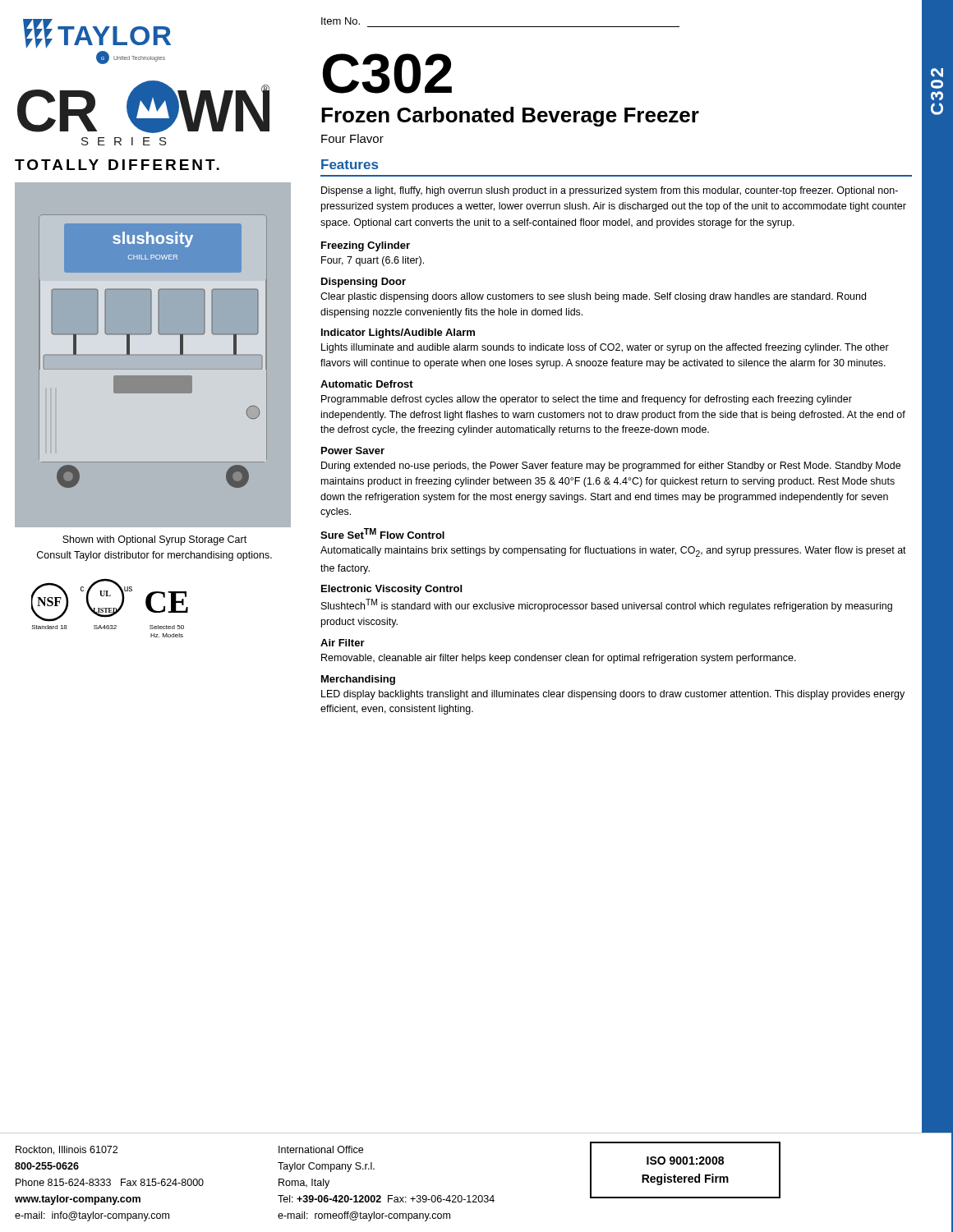
Task: Click on the section header containing "Freezing Cylinder"
Action: coord(365,245)
